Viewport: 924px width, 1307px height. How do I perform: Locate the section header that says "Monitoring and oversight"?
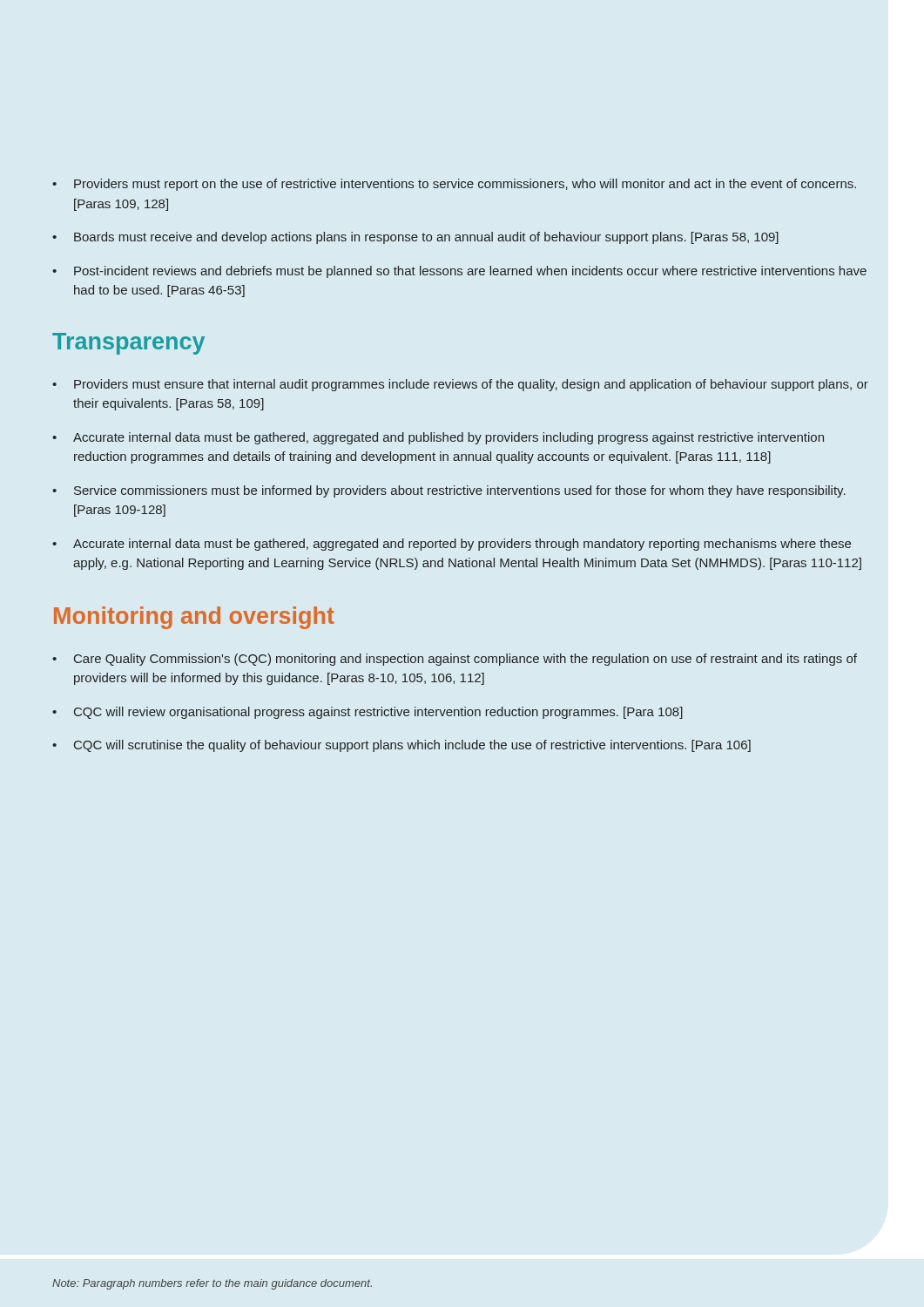click(193, 616)
